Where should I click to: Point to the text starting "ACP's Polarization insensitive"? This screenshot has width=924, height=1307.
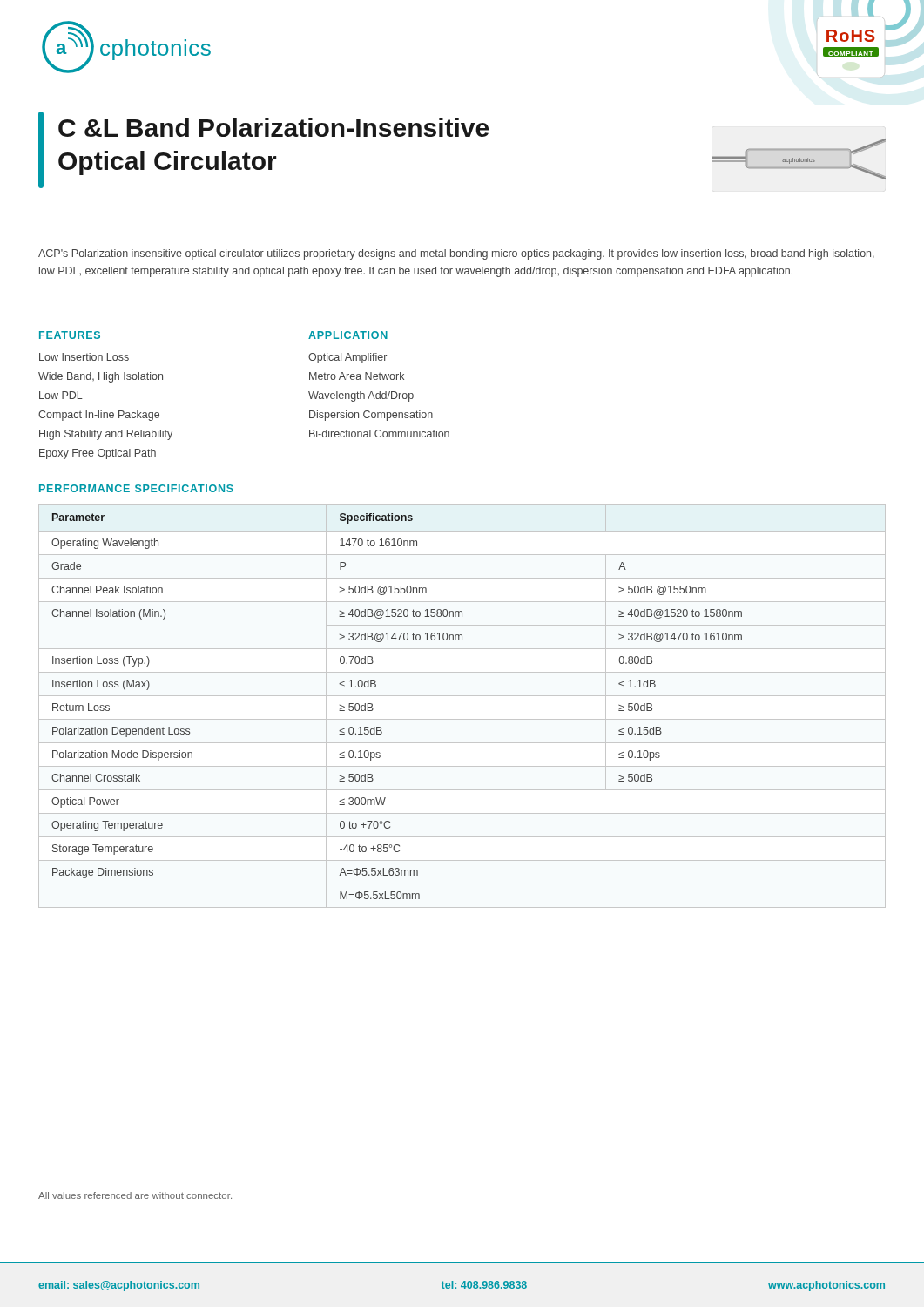(457, 262)
